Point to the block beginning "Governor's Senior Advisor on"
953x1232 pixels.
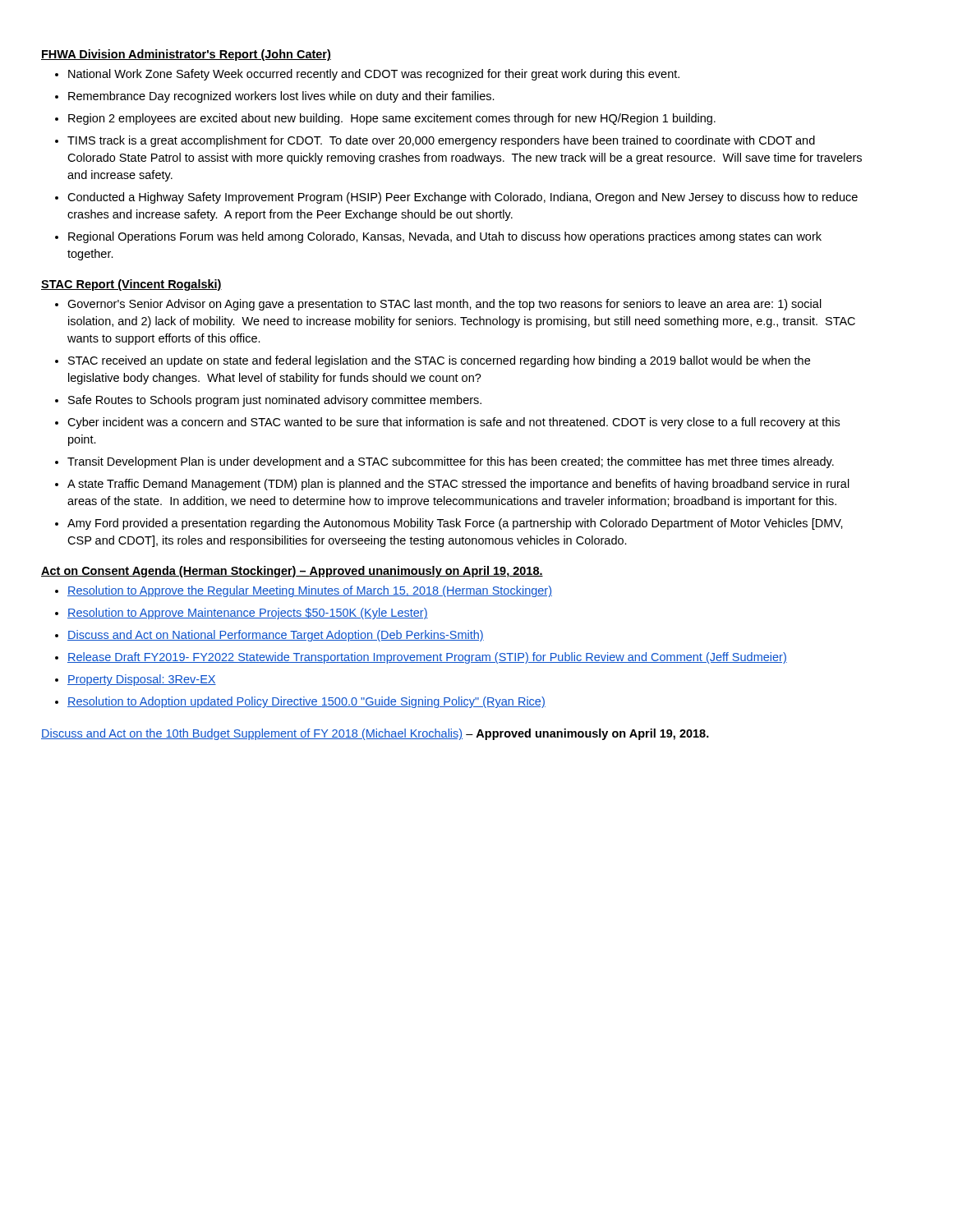[462, 321]
